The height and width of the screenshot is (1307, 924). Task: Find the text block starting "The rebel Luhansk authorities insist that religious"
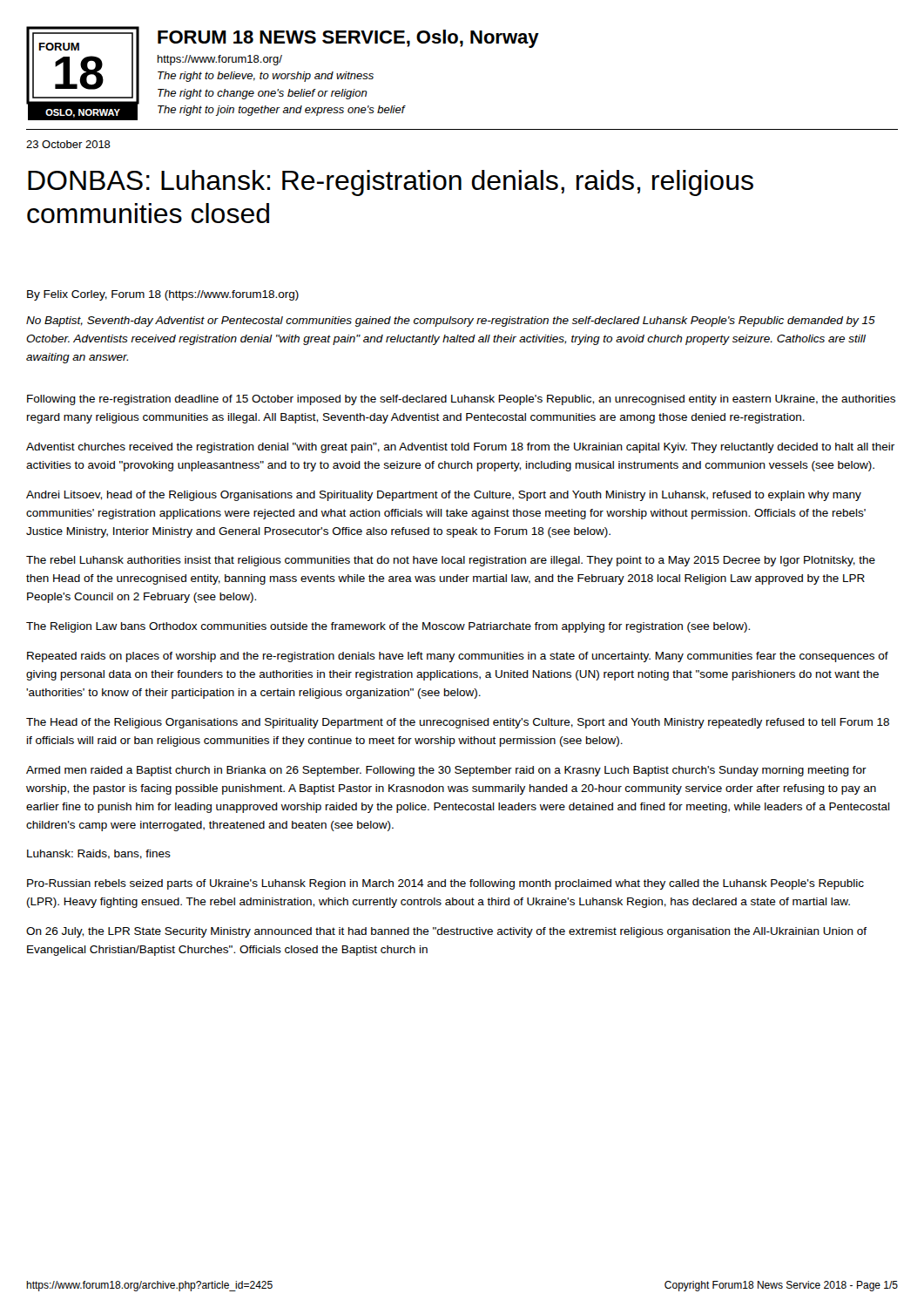tap(451, 578)
